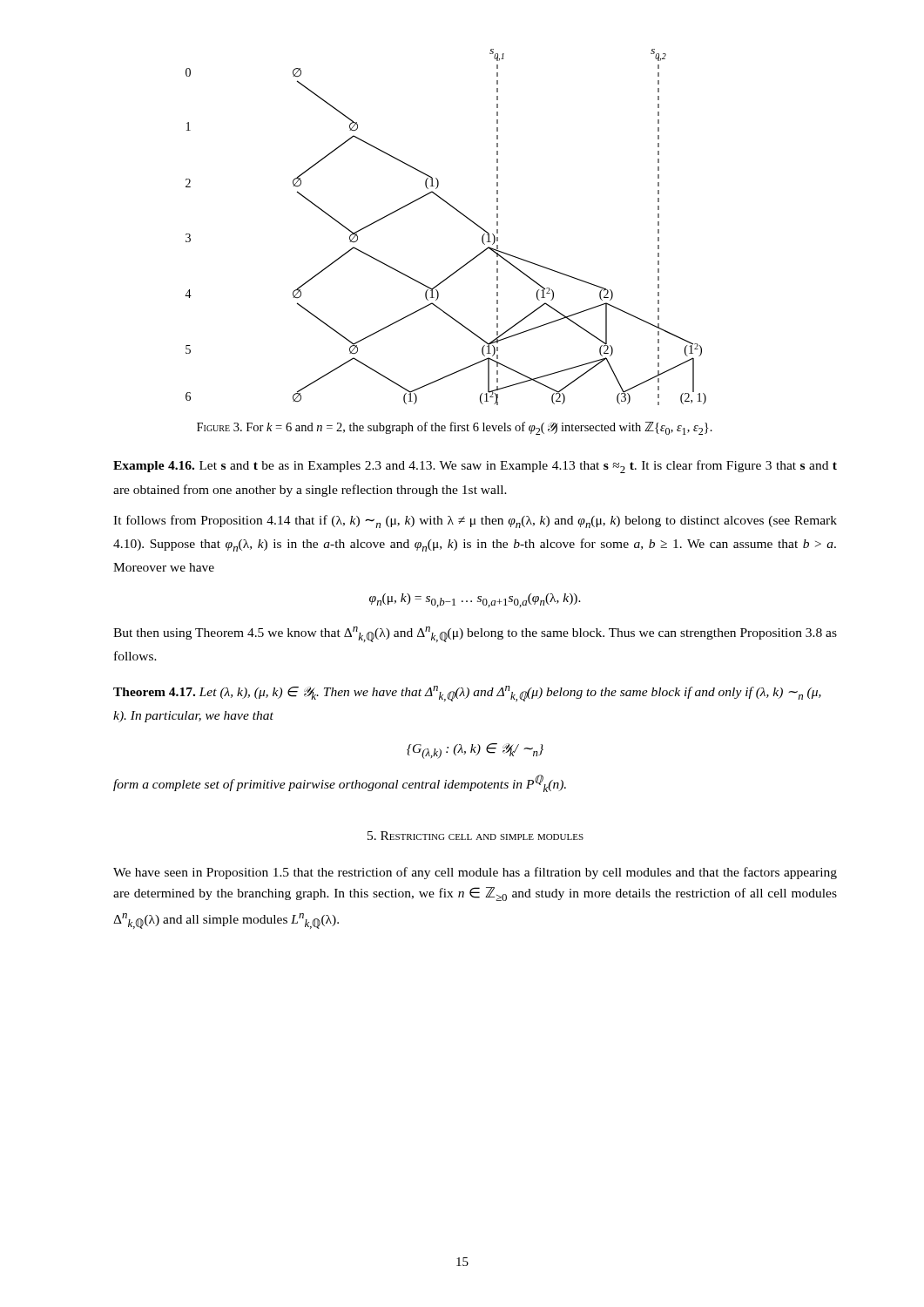The height and width of the screenshot is (1307, 924).
Task: Where is the passage that starts "form a complete"?
Action: point(340,783)
